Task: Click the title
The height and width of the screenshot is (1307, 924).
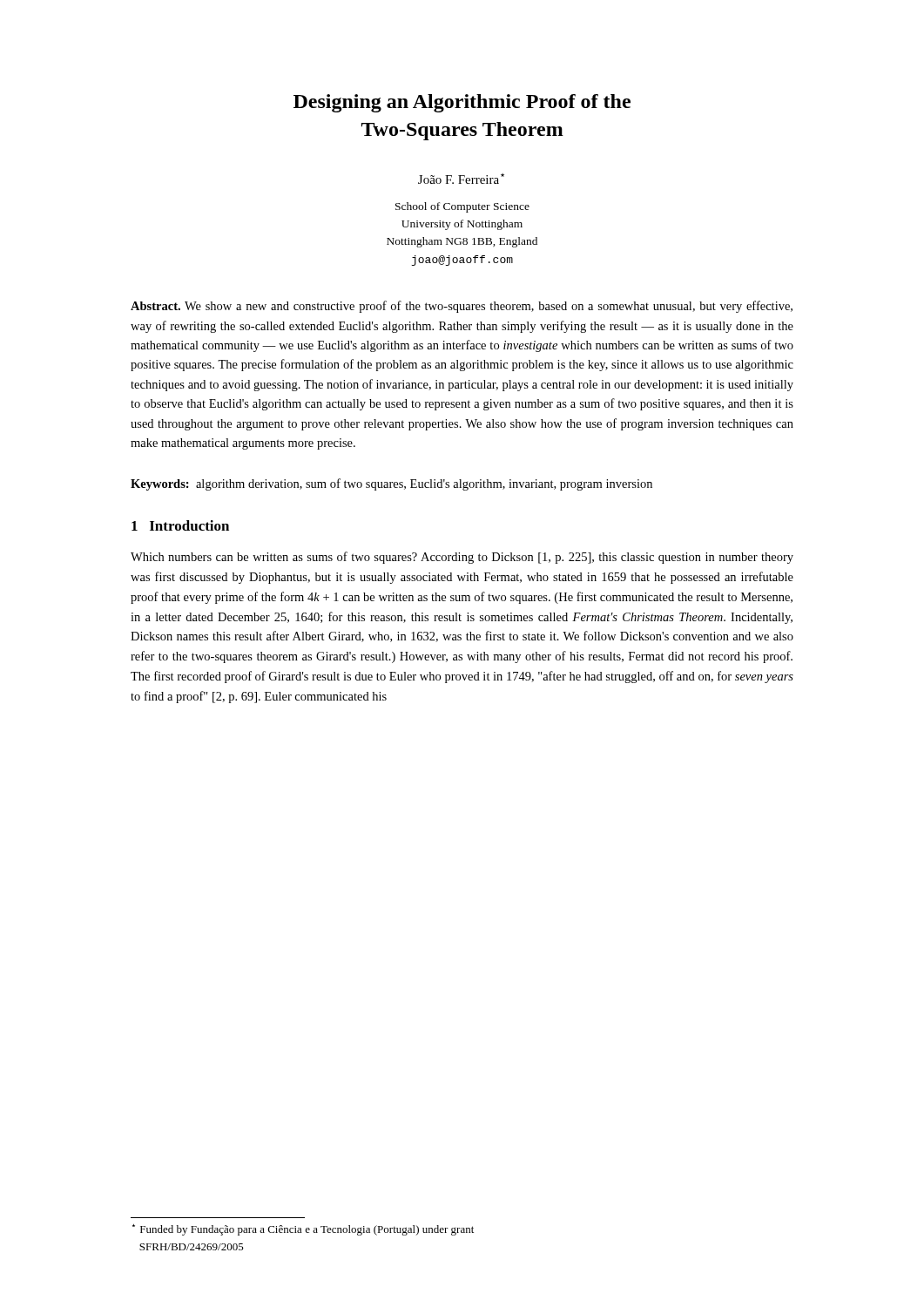Action: [462, 115]
